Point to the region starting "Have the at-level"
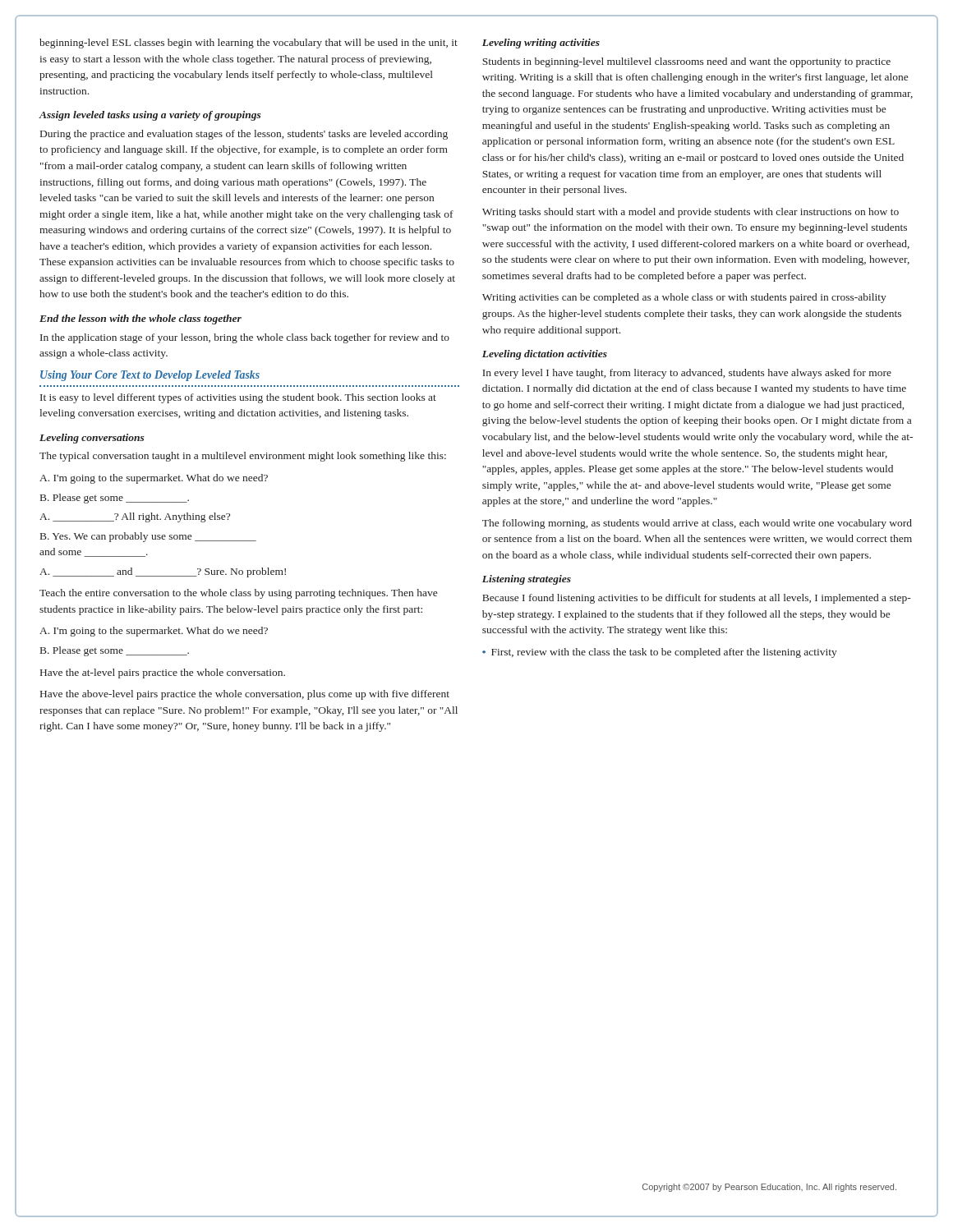Image resolution: width=953 pixels, height=1232 pixels. pos(249,672)
